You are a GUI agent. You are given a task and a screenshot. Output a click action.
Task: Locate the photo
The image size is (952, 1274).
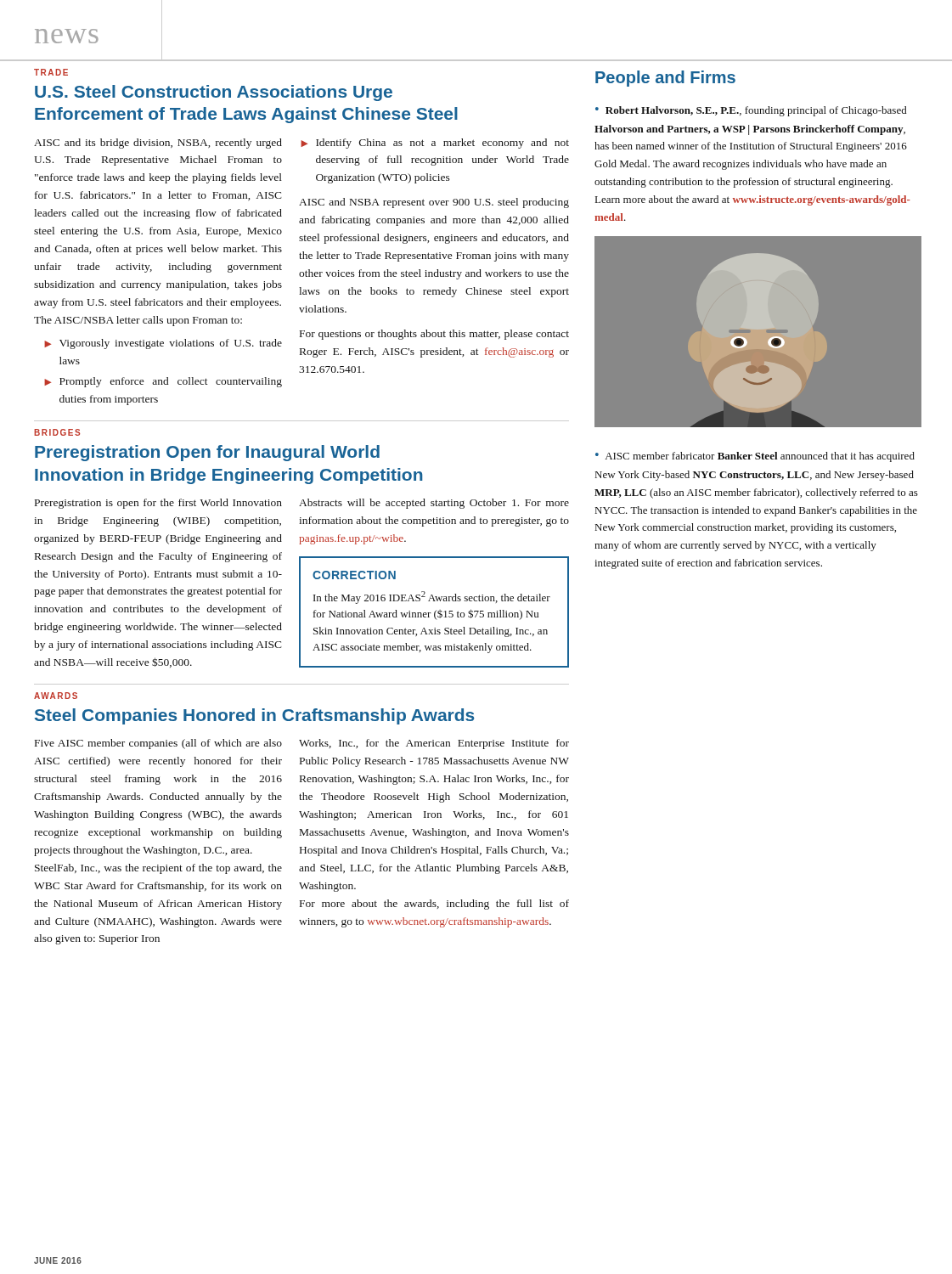(x=758, y=334)
